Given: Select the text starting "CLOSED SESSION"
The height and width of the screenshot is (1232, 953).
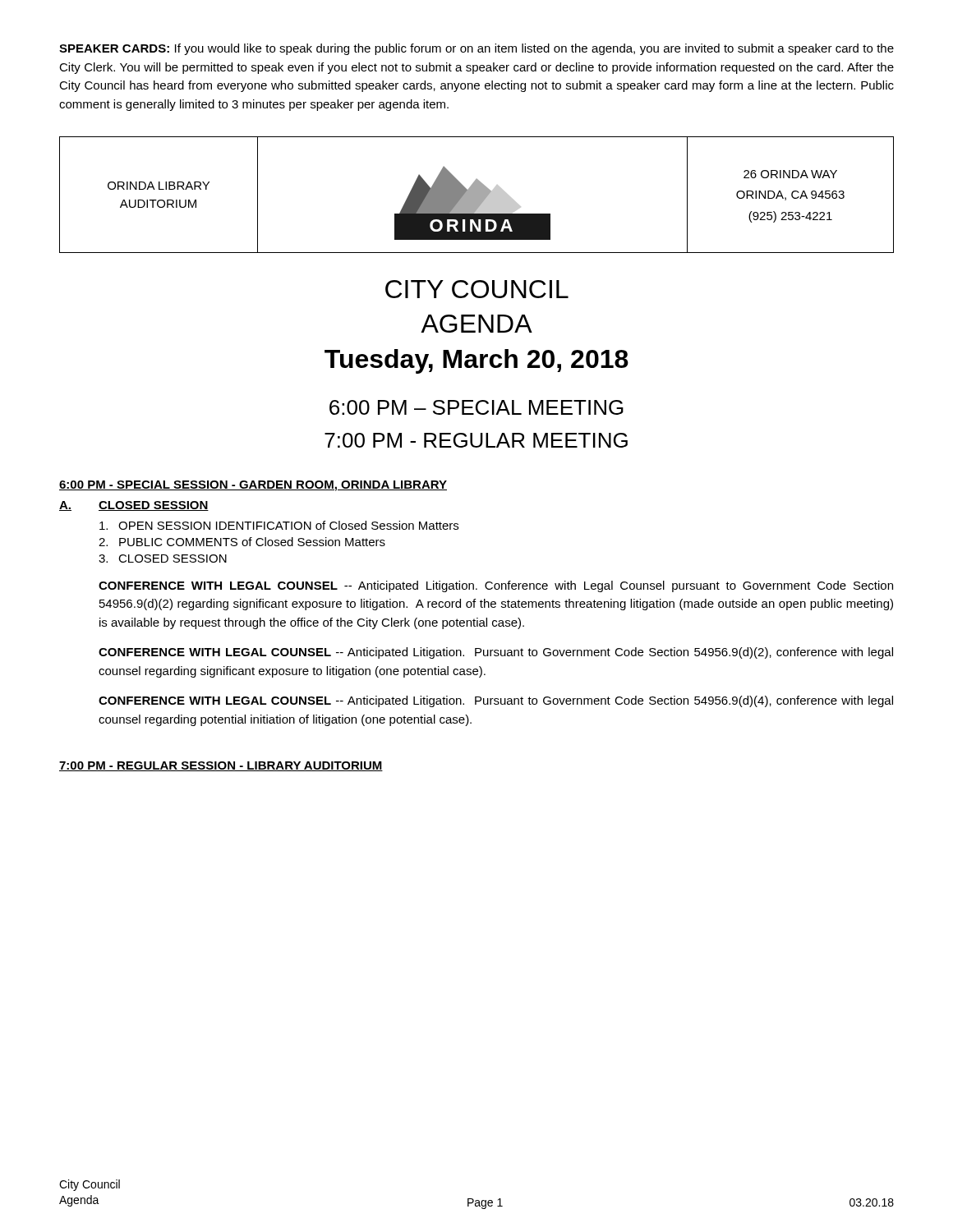Looking at the screenshot, I should pyautogui.click(x=153, y=505).
